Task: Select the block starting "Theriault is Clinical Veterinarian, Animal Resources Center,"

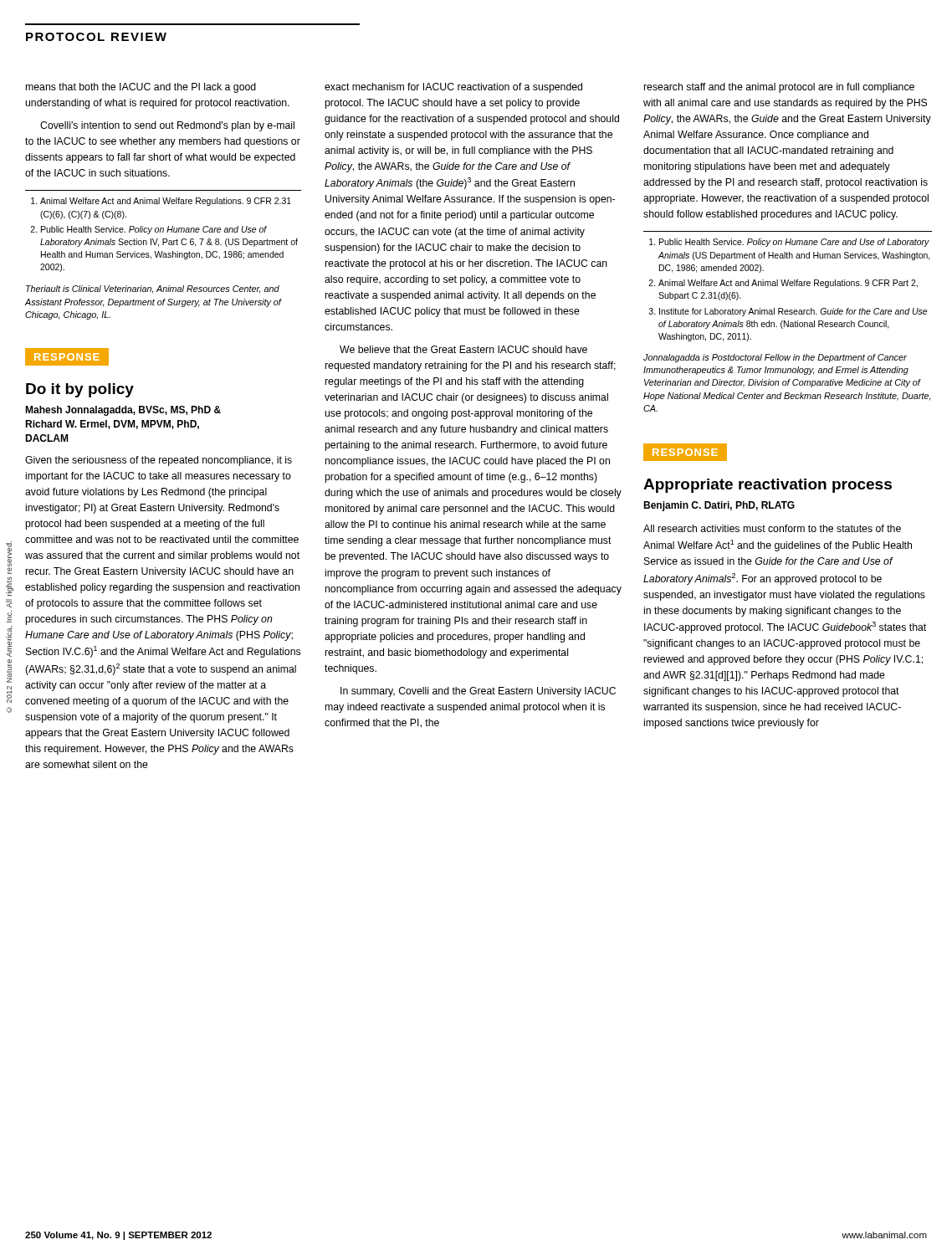Action: coord(163,302)
